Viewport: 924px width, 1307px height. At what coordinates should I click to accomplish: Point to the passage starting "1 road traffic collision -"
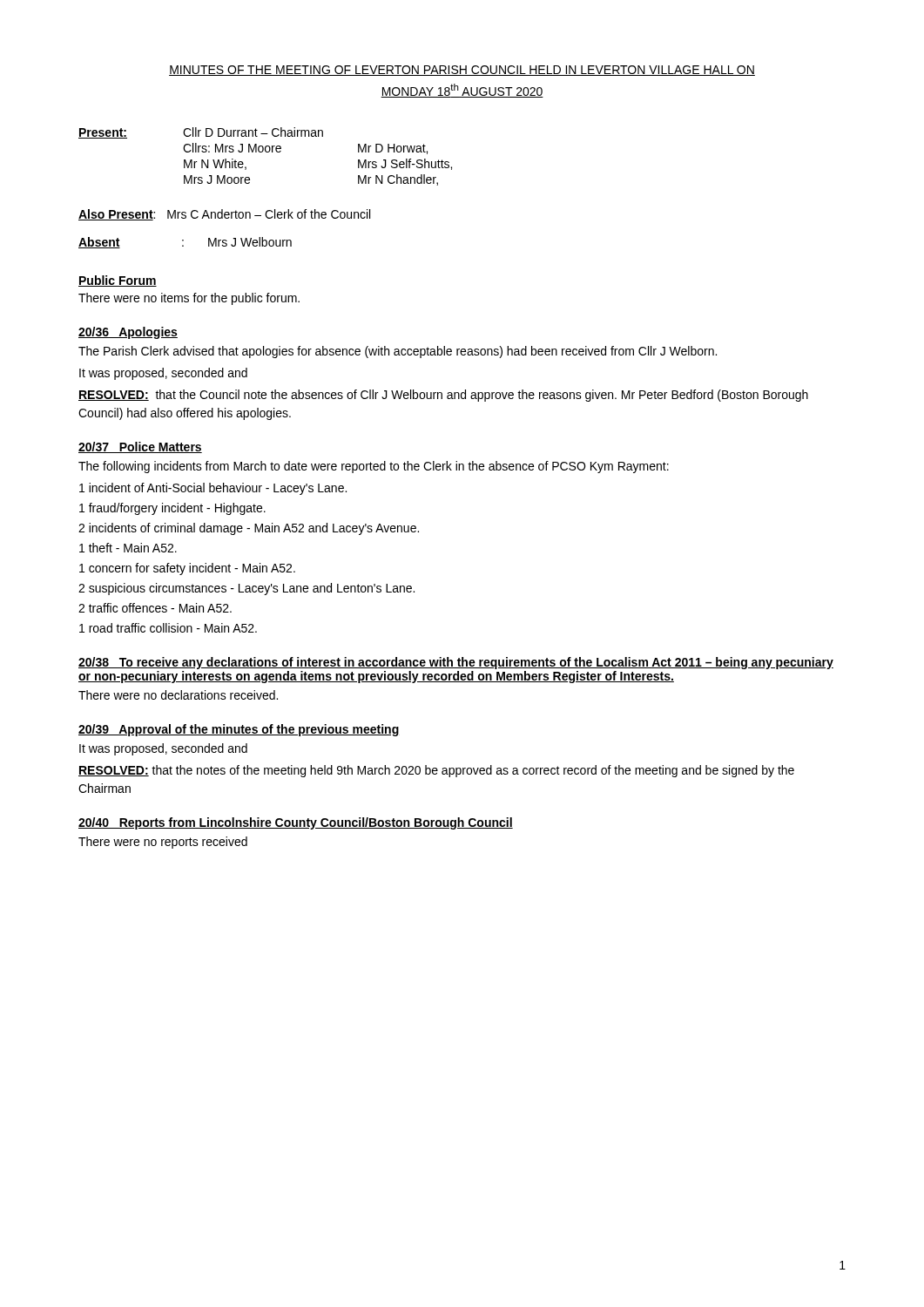(168, 628)
